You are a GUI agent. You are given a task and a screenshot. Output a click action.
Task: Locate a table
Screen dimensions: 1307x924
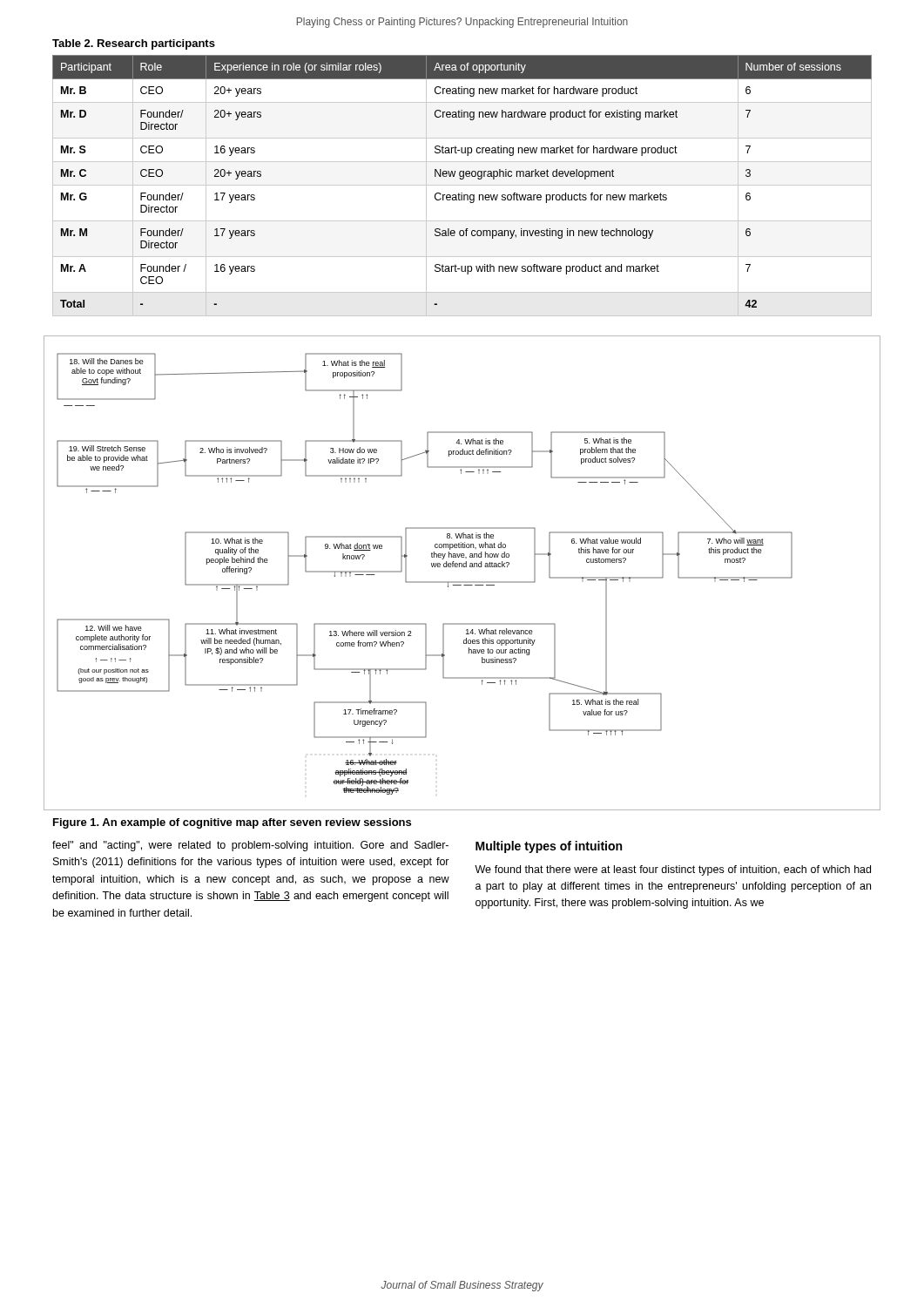(462, 186)
